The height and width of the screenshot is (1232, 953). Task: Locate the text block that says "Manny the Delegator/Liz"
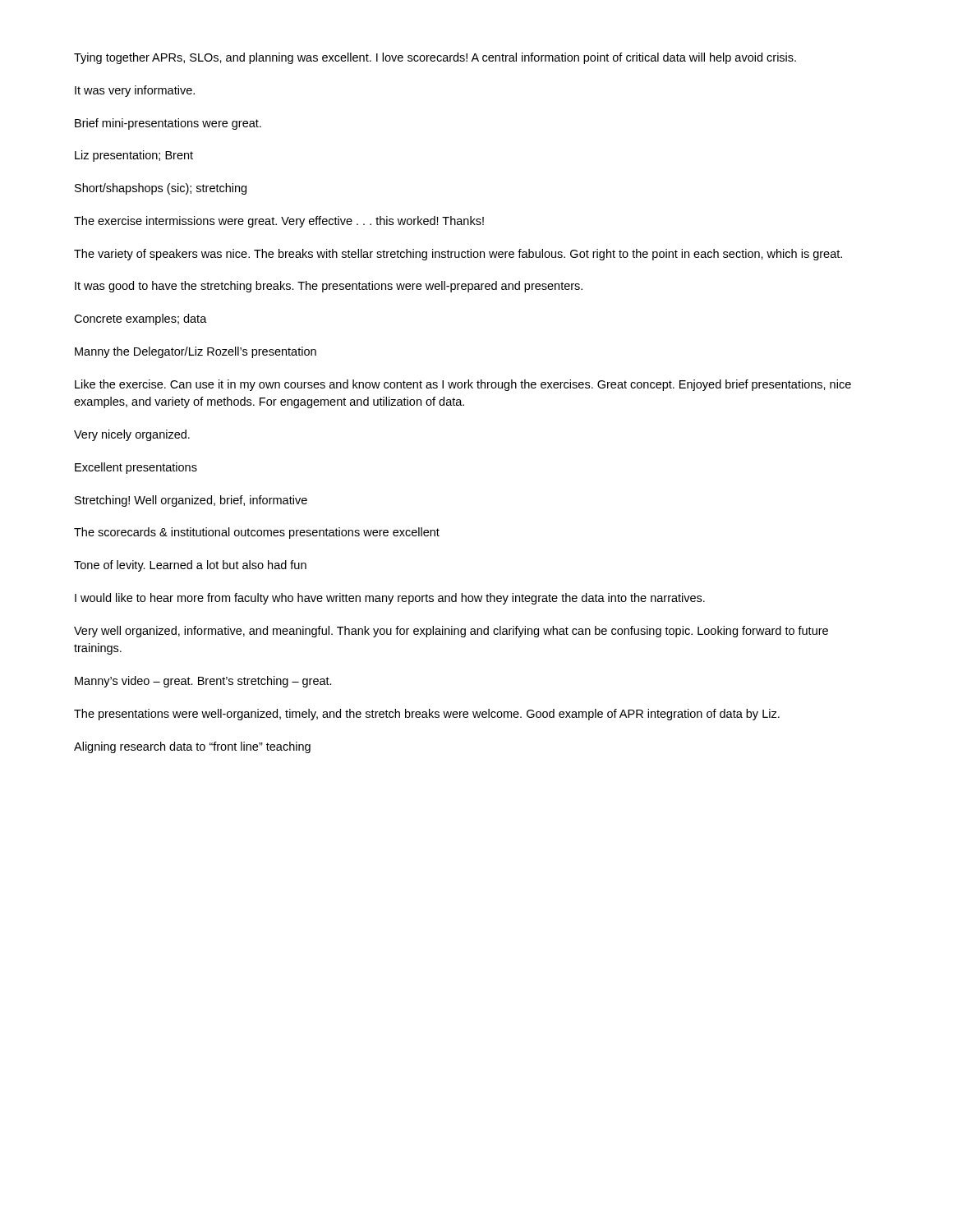tap(195, 351)
